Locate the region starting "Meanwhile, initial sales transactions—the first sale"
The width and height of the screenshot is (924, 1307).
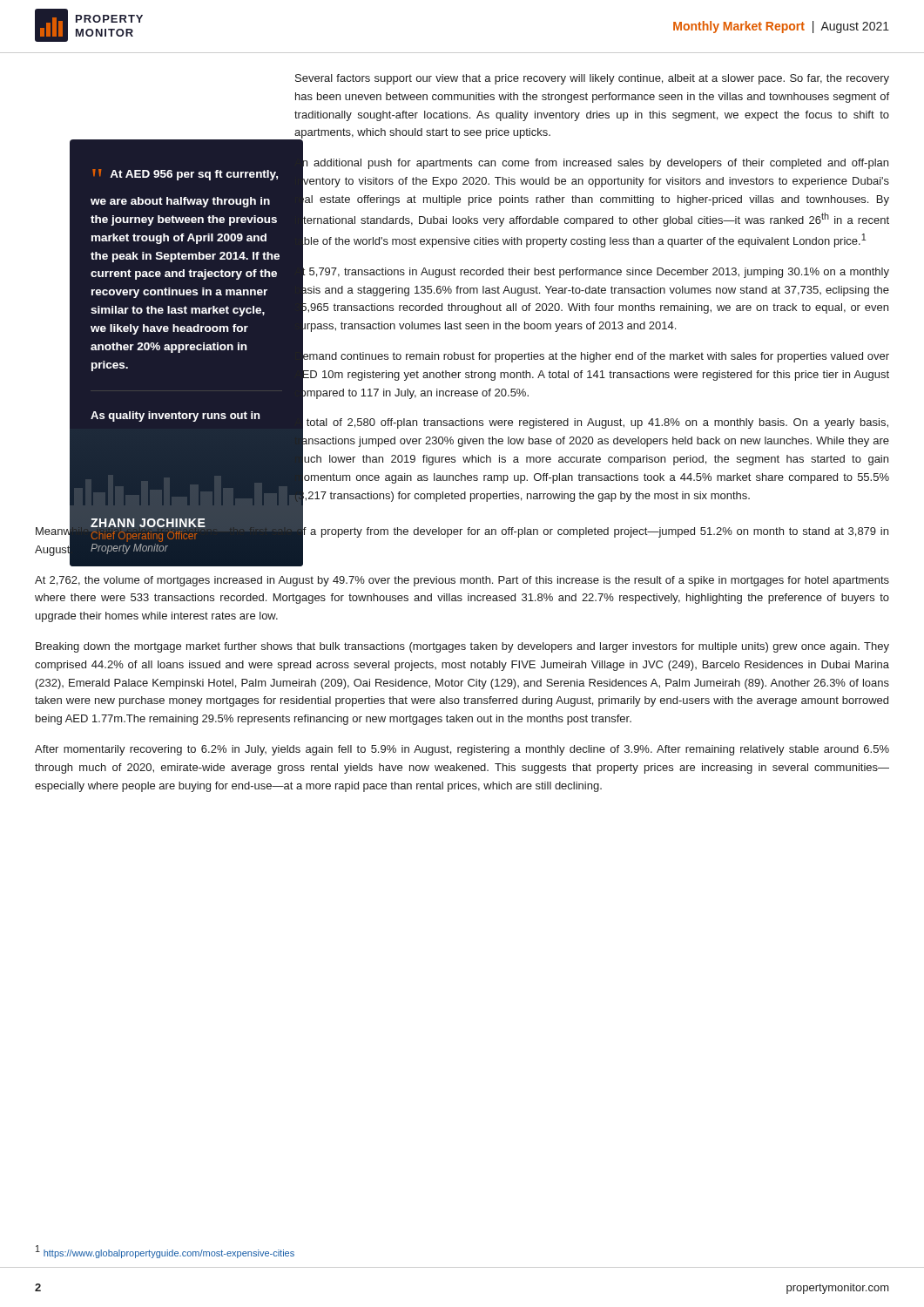(462, 541)
